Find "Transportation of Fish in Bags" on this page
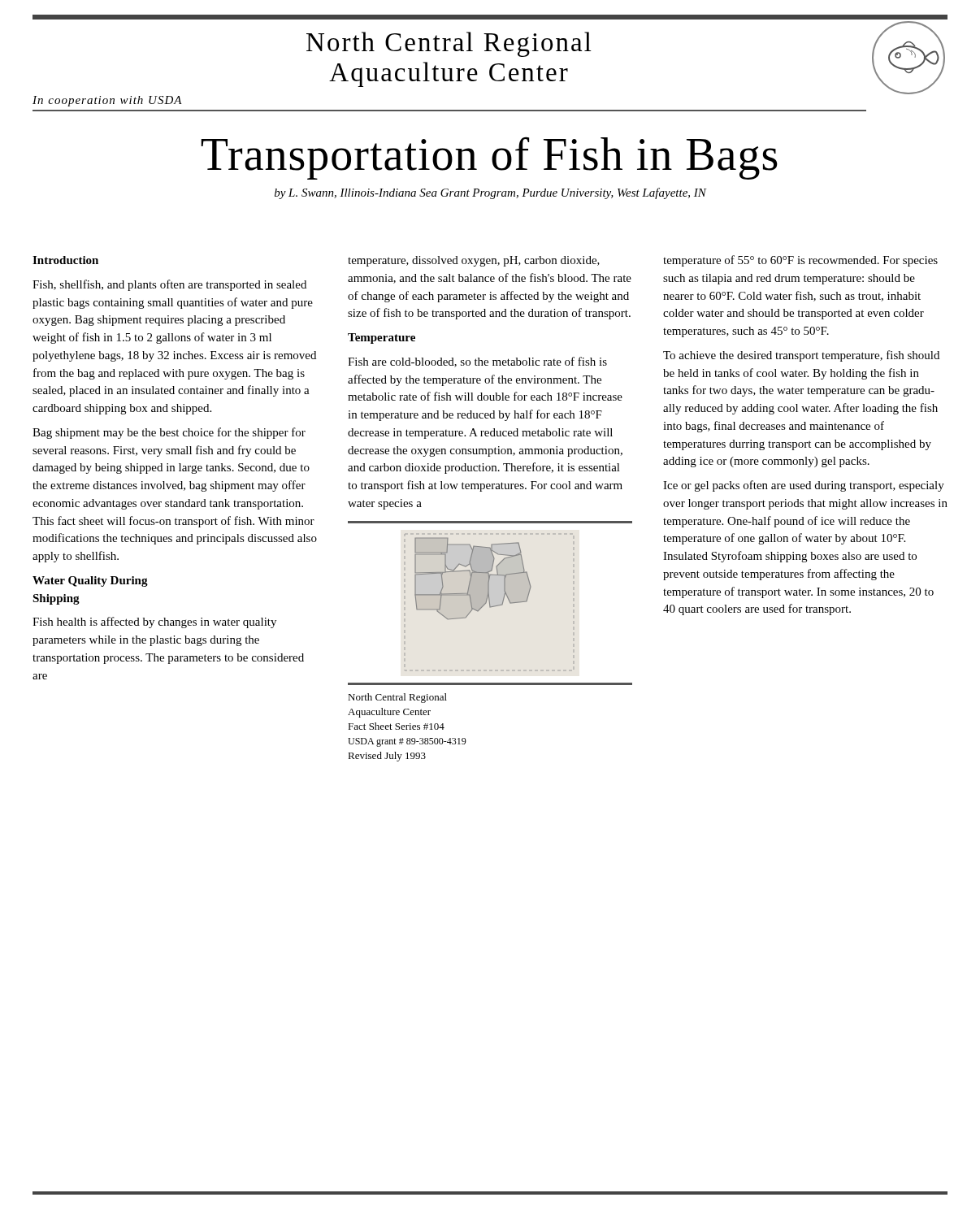 tap(490, 154)
